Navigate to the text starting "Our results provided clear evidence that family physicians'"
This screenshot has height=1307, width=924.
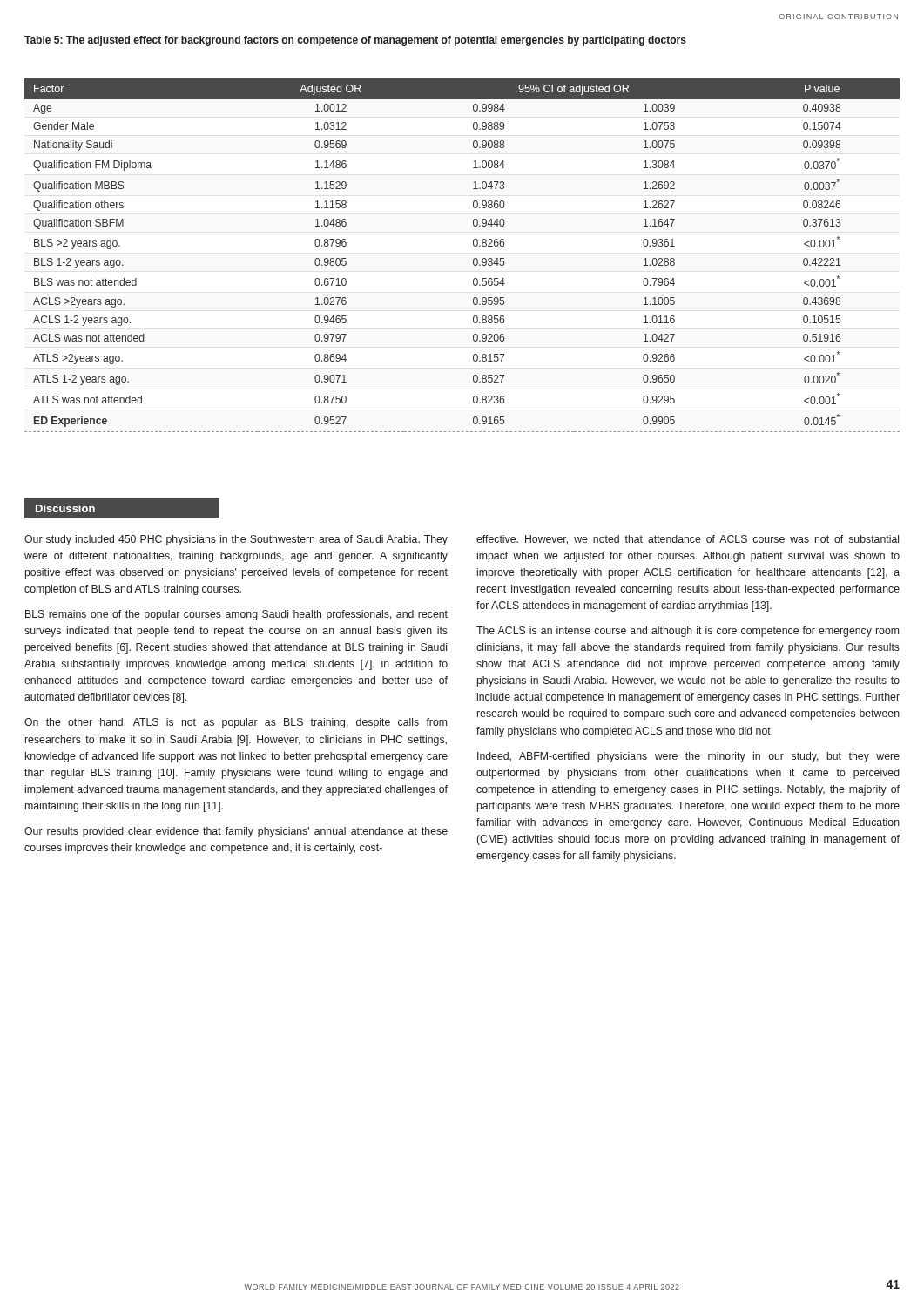point(236,839)
